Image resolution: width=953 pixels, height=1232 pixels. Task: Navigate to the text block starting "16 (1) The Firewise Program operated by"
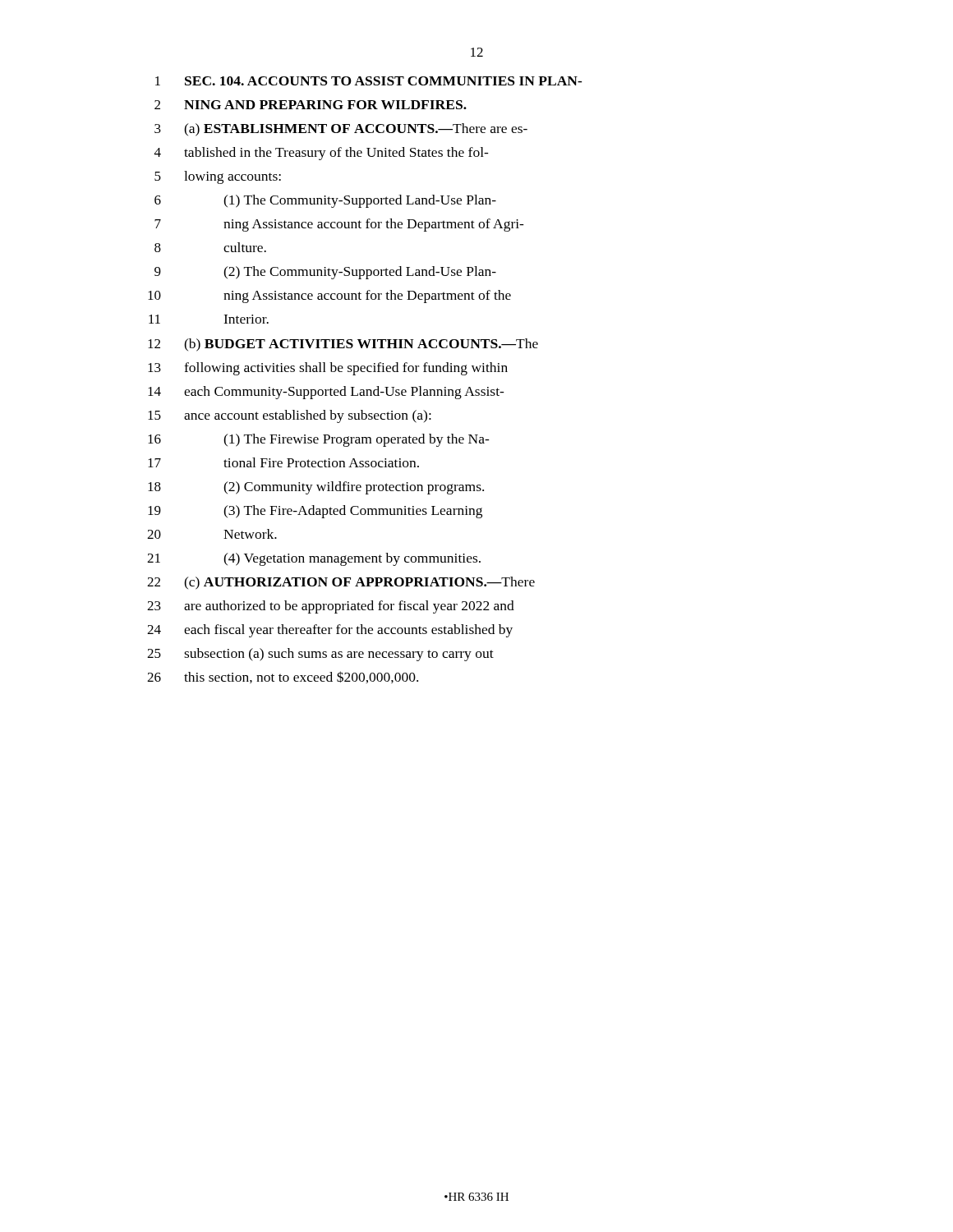(484, 451)
